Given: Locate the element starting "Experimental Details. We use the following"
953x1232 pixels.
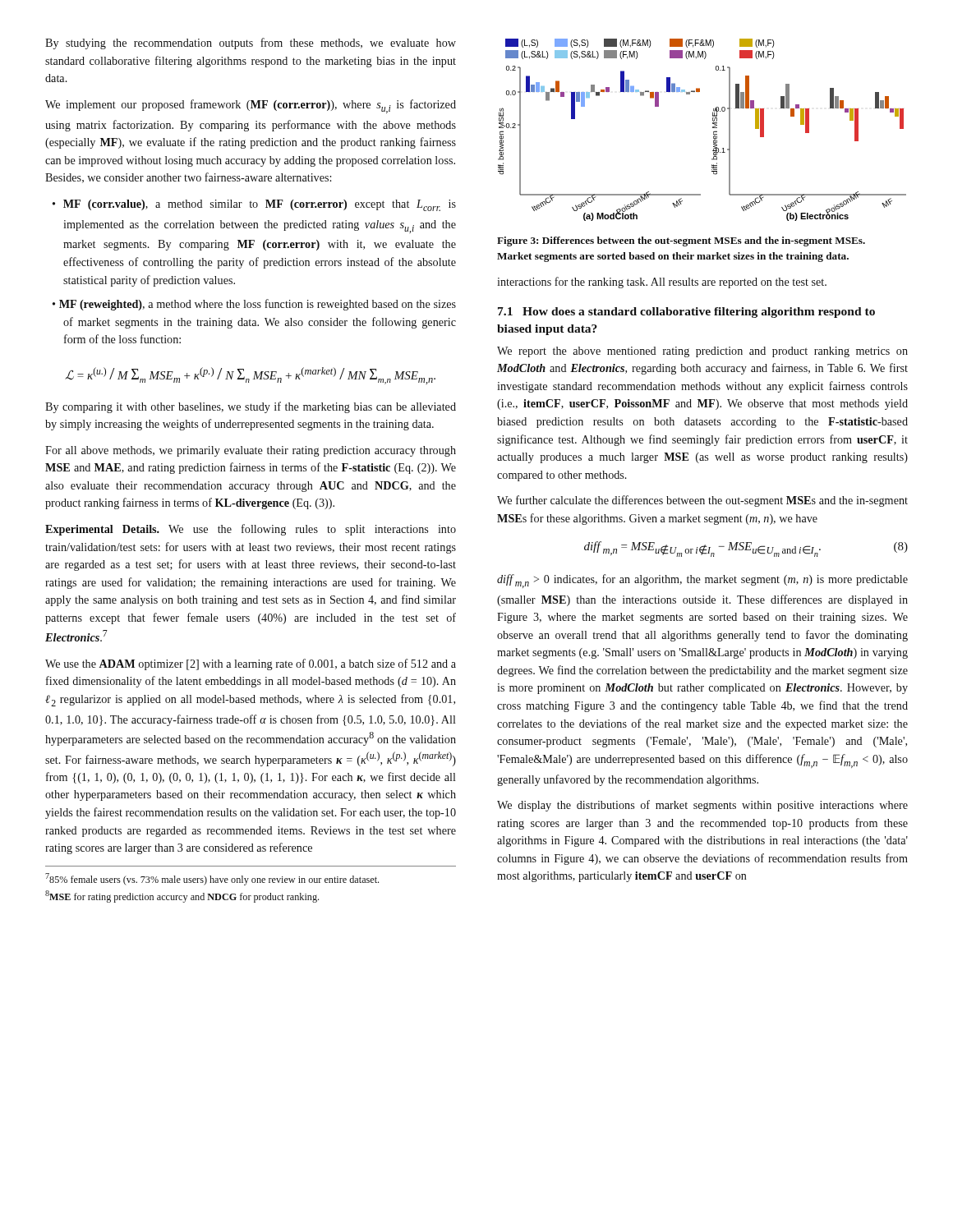Looking at the screenshot, I should tap(251, 583).
